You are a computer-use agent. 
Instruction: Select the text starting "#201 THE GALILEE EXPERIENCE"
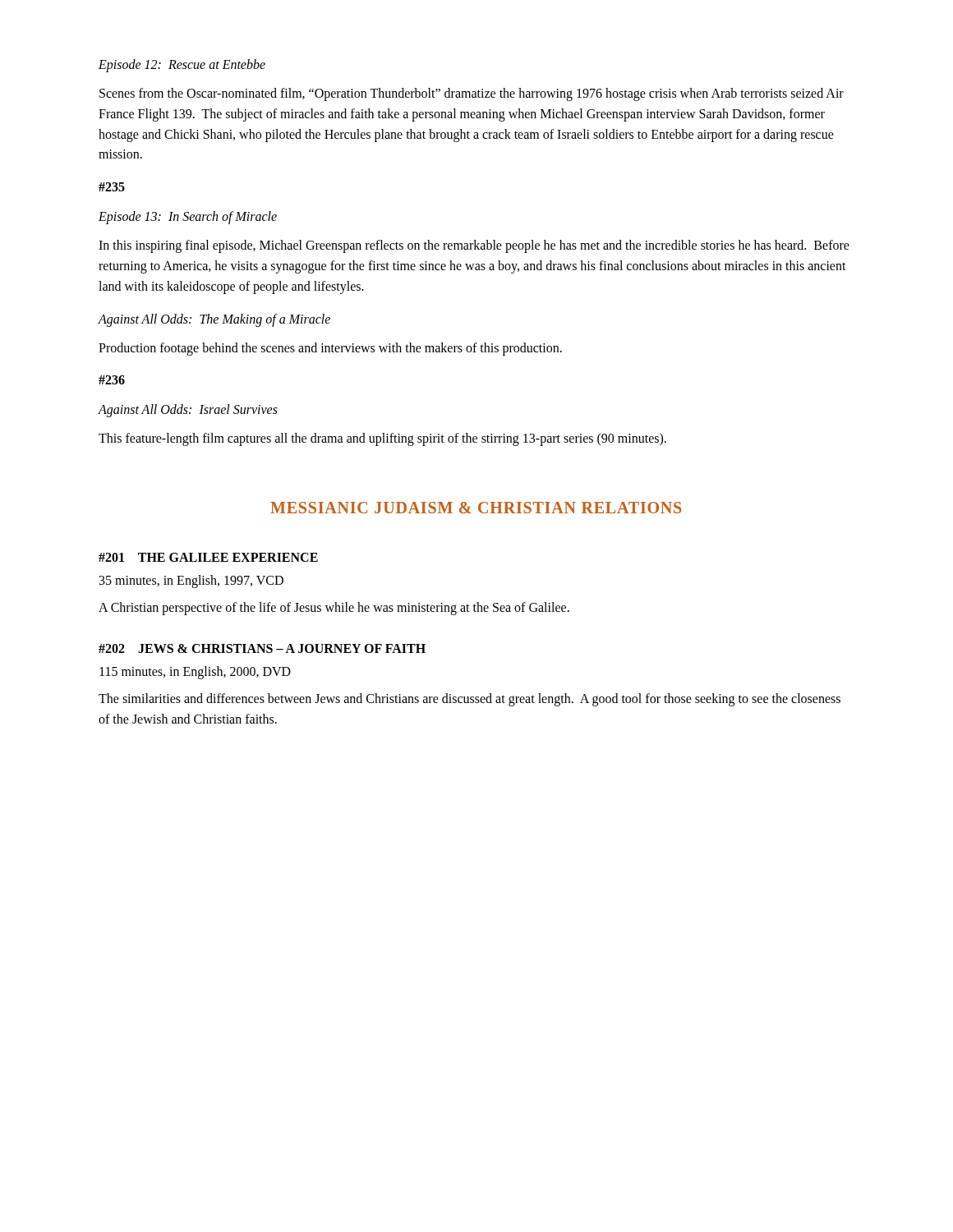[x=208, y=557]
